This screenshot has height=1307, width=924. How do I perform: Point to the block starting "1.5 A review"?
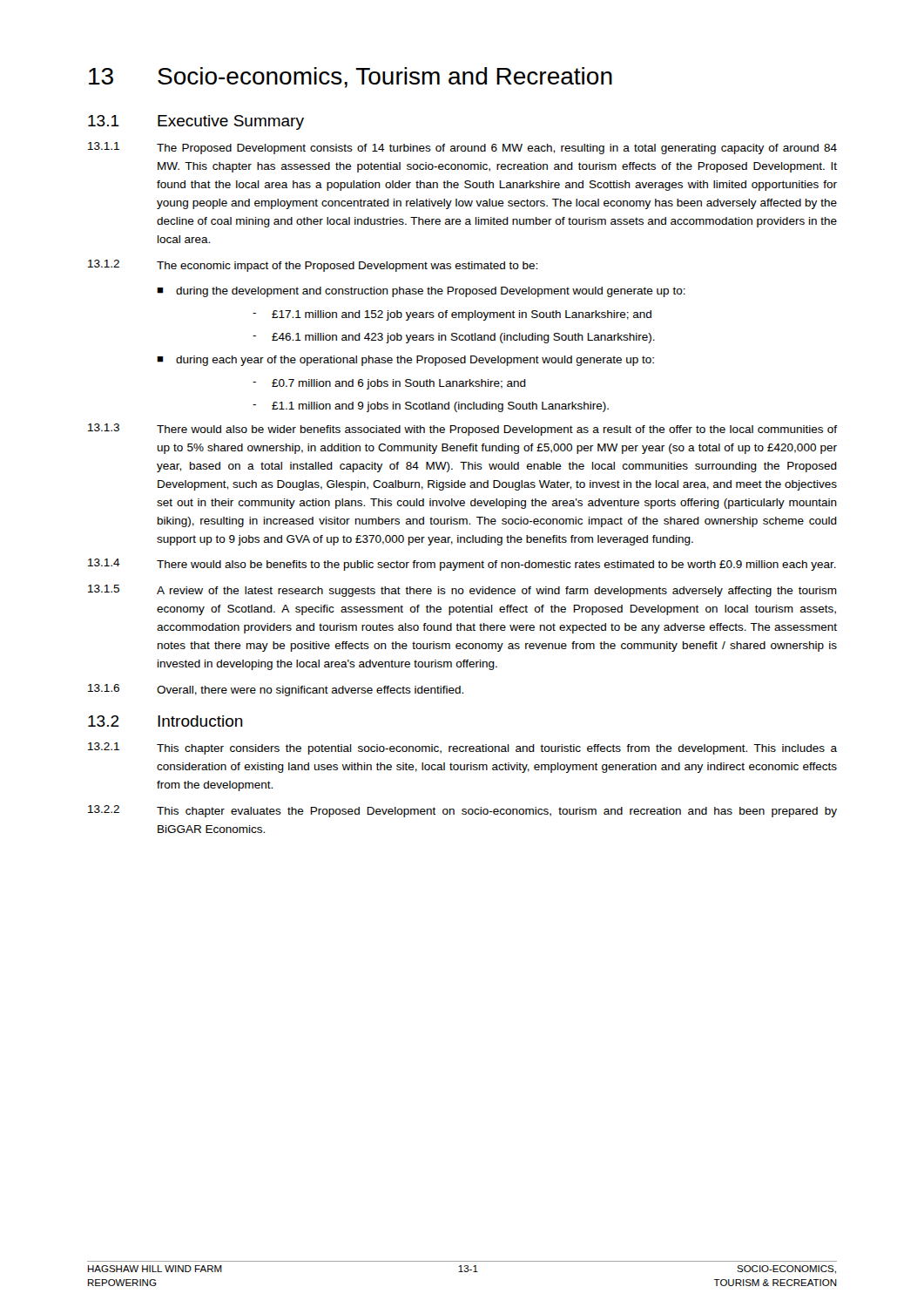[x=462, y=628]
